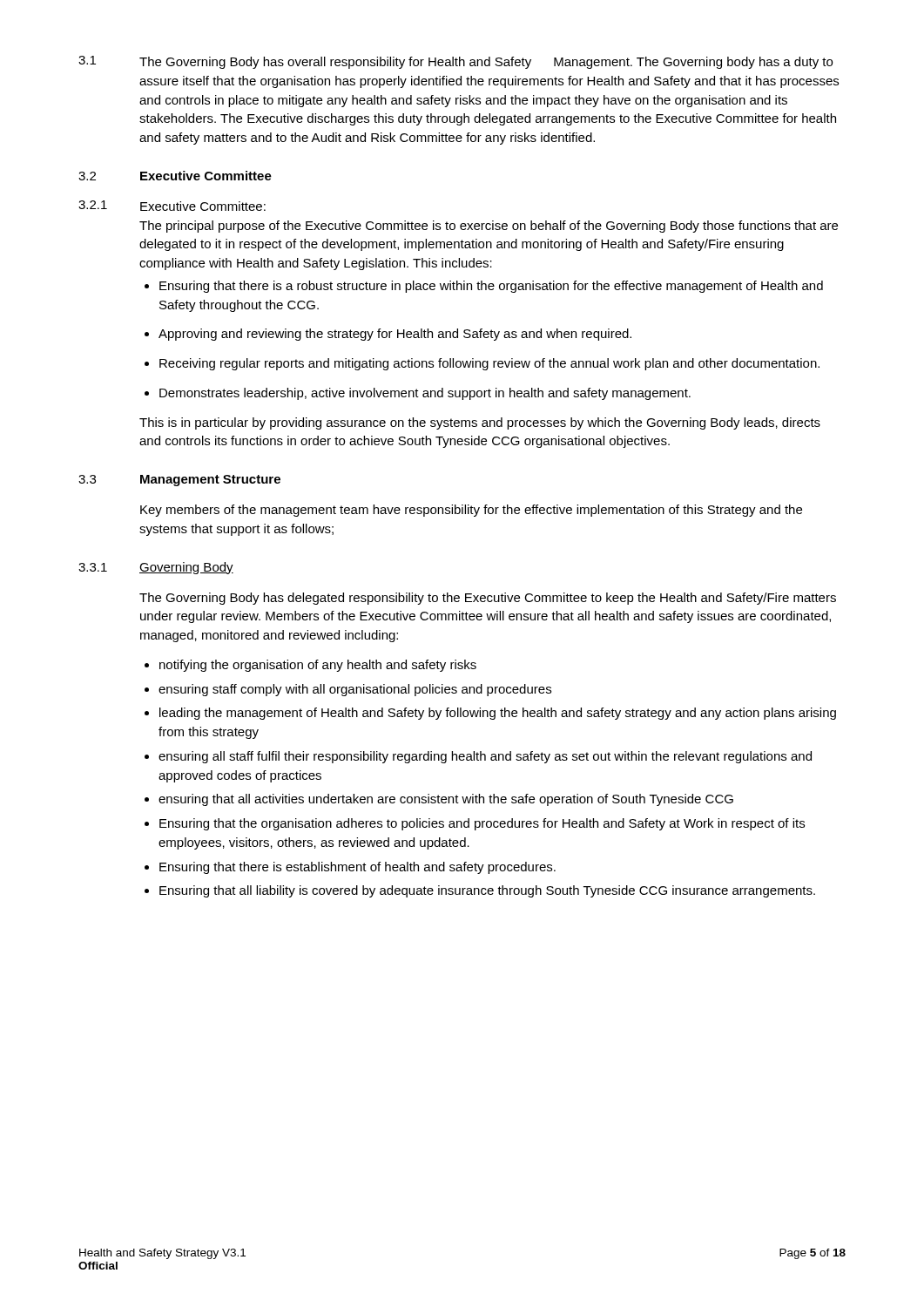Find the text block with the text "This is in particular"
This screenshot has width=924, height=1307.
tap(480, 431)
